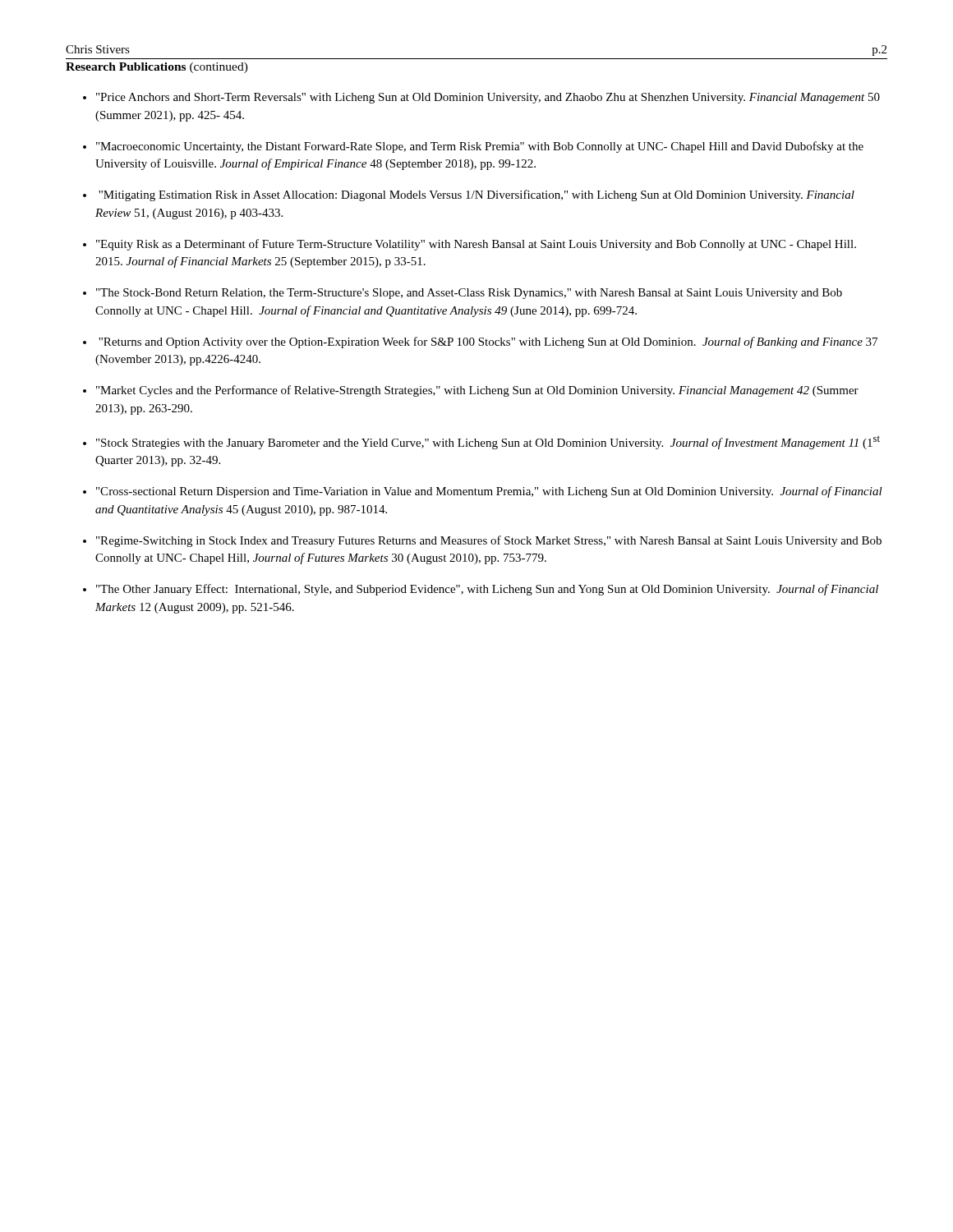Find the list item with the text ""Equity Risk as a Determinant"
Screen dimensions: 1232x953
pyautogui.click(x=476, y=252)
